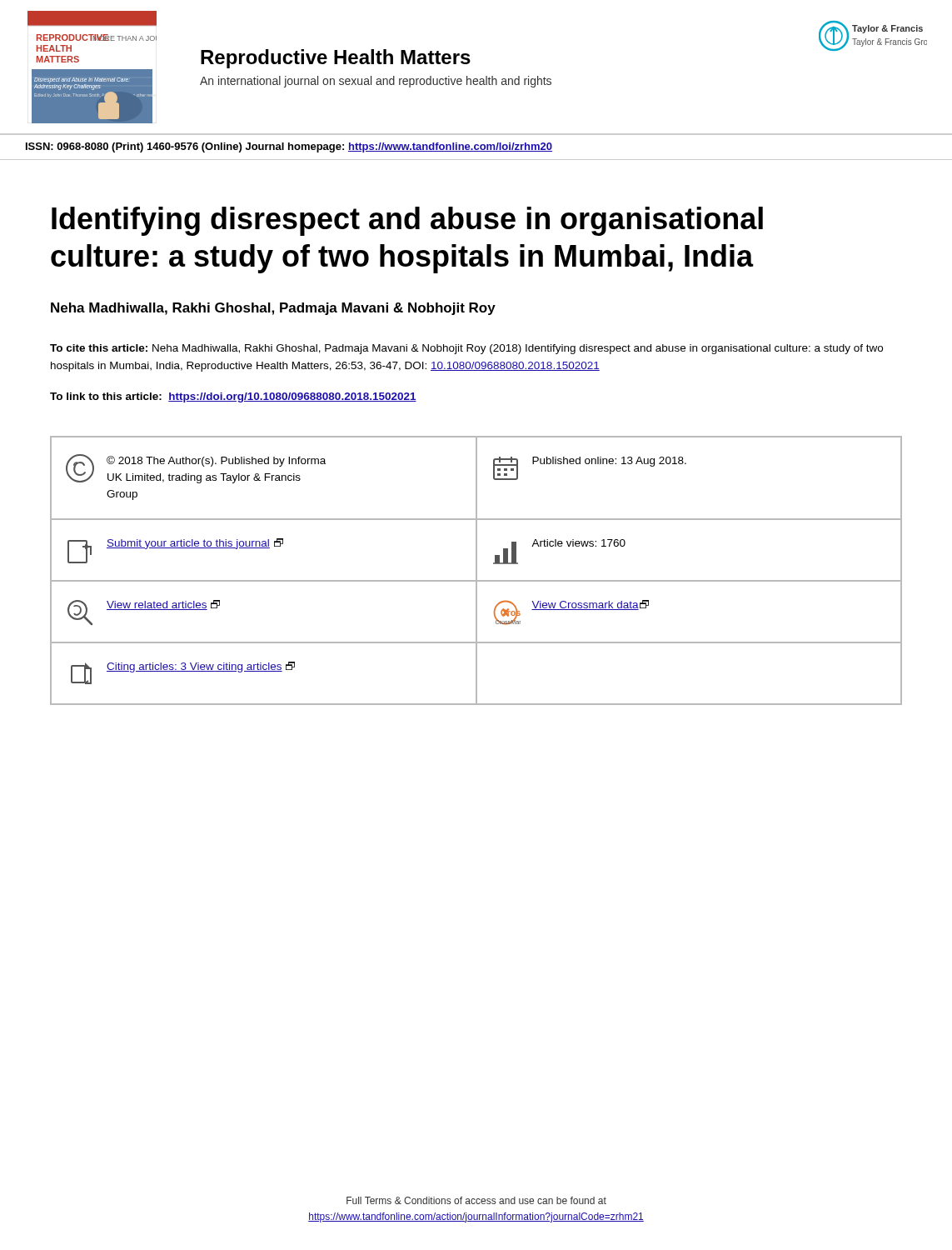Screen dimensions: 1250x952
Task: Select the title containing "Identifying disrespect and abuse in organisational culture: a"
Action: (x=407, y=238)
